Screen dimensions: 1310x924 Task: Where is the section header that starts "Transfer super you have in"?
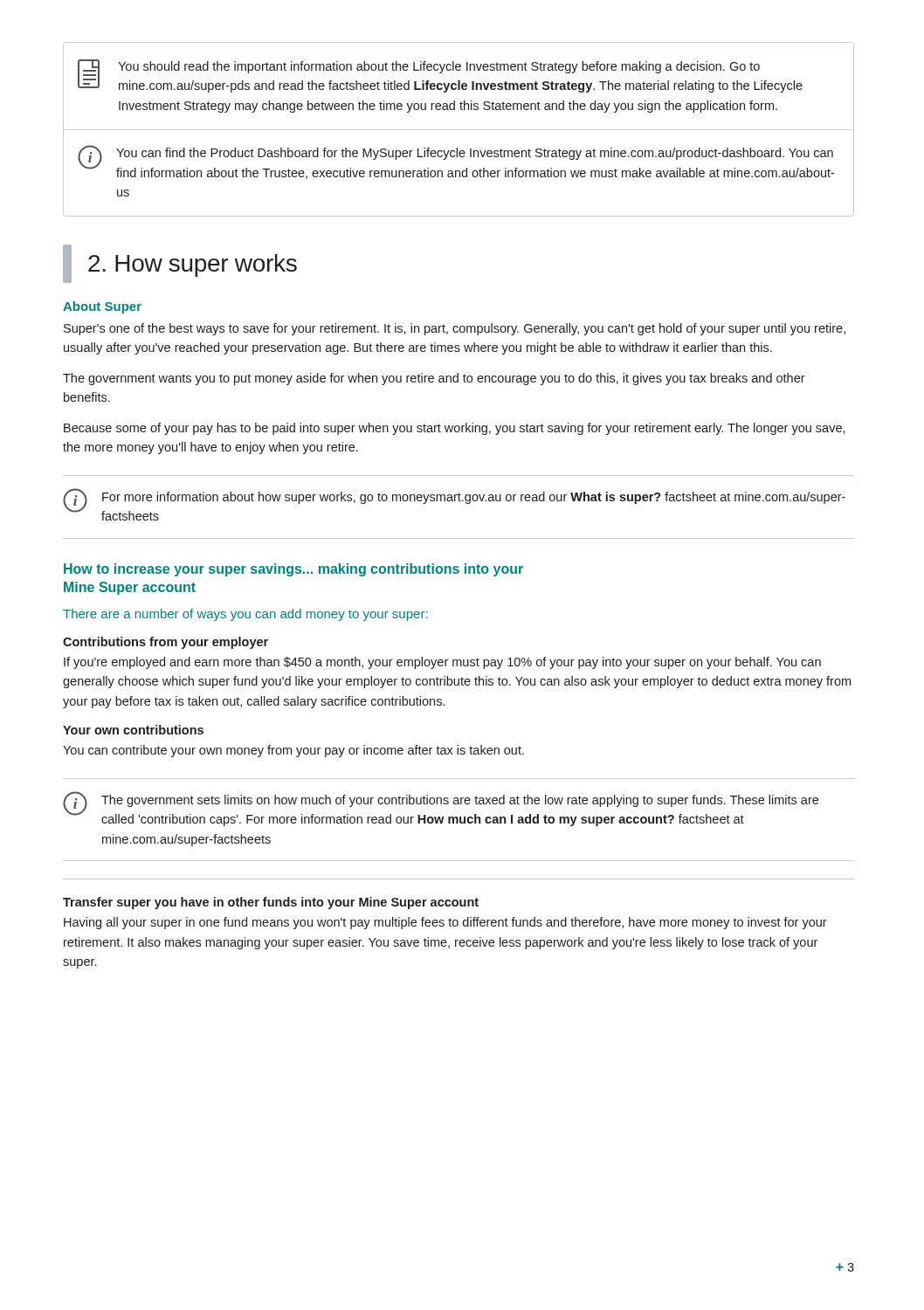pyautogui.click(x=271, y=902)
